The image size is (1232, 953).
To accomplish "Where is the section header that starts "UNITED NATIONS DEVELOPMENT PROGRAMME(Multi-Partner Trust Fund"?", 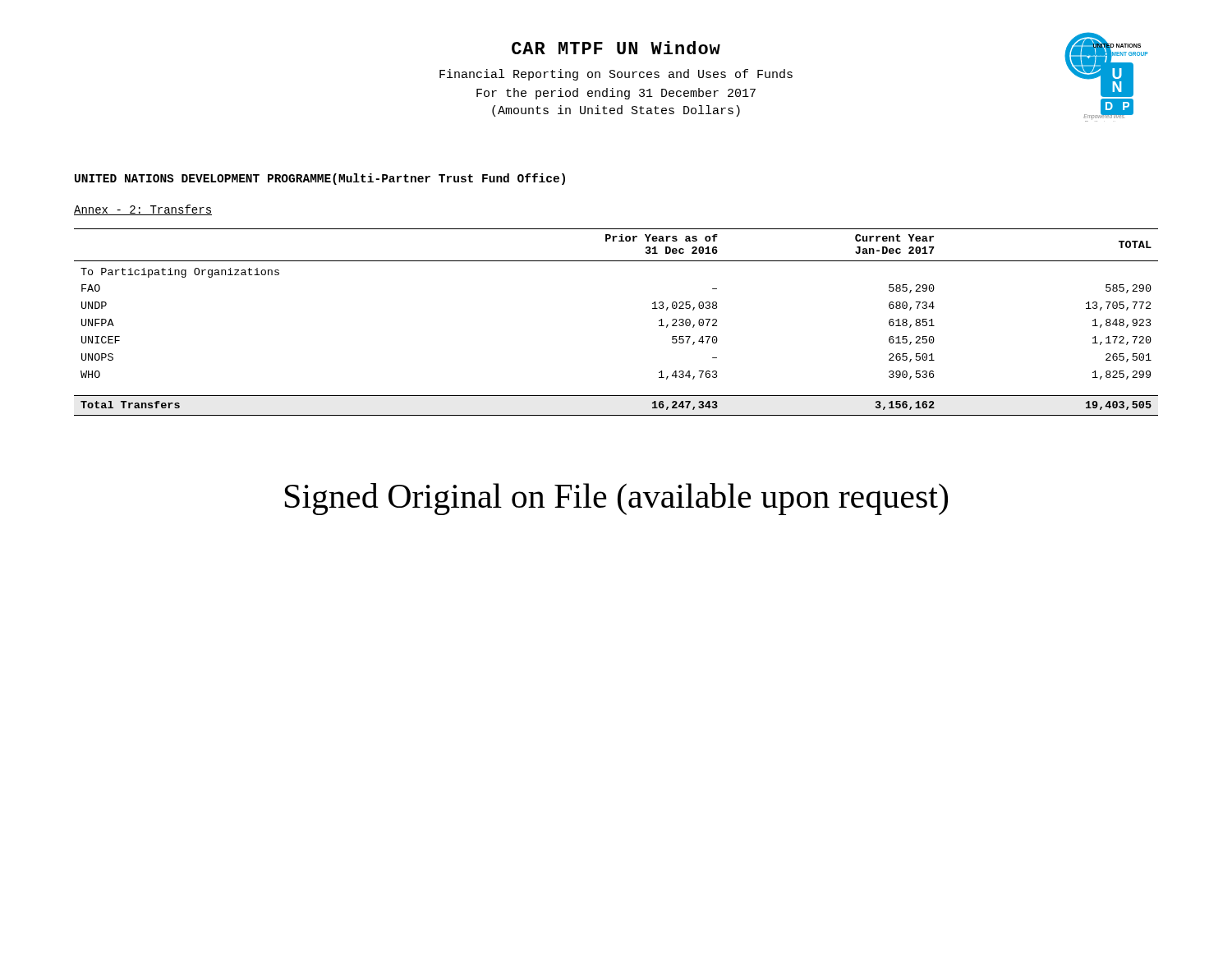I will tap(321, 179).
